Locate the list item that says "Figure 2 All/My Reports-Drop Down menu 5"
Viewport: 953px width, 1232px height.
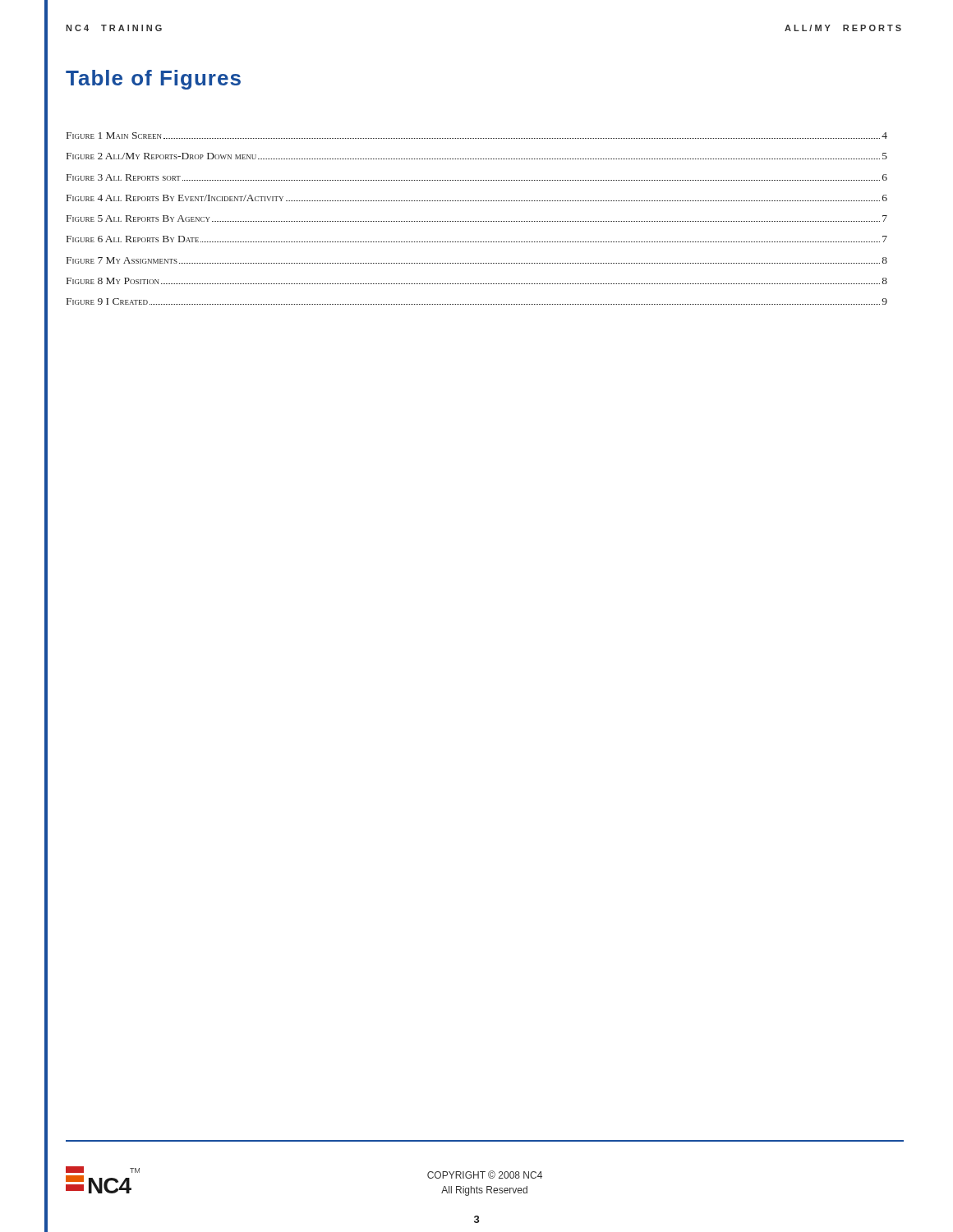click(476, 156)
